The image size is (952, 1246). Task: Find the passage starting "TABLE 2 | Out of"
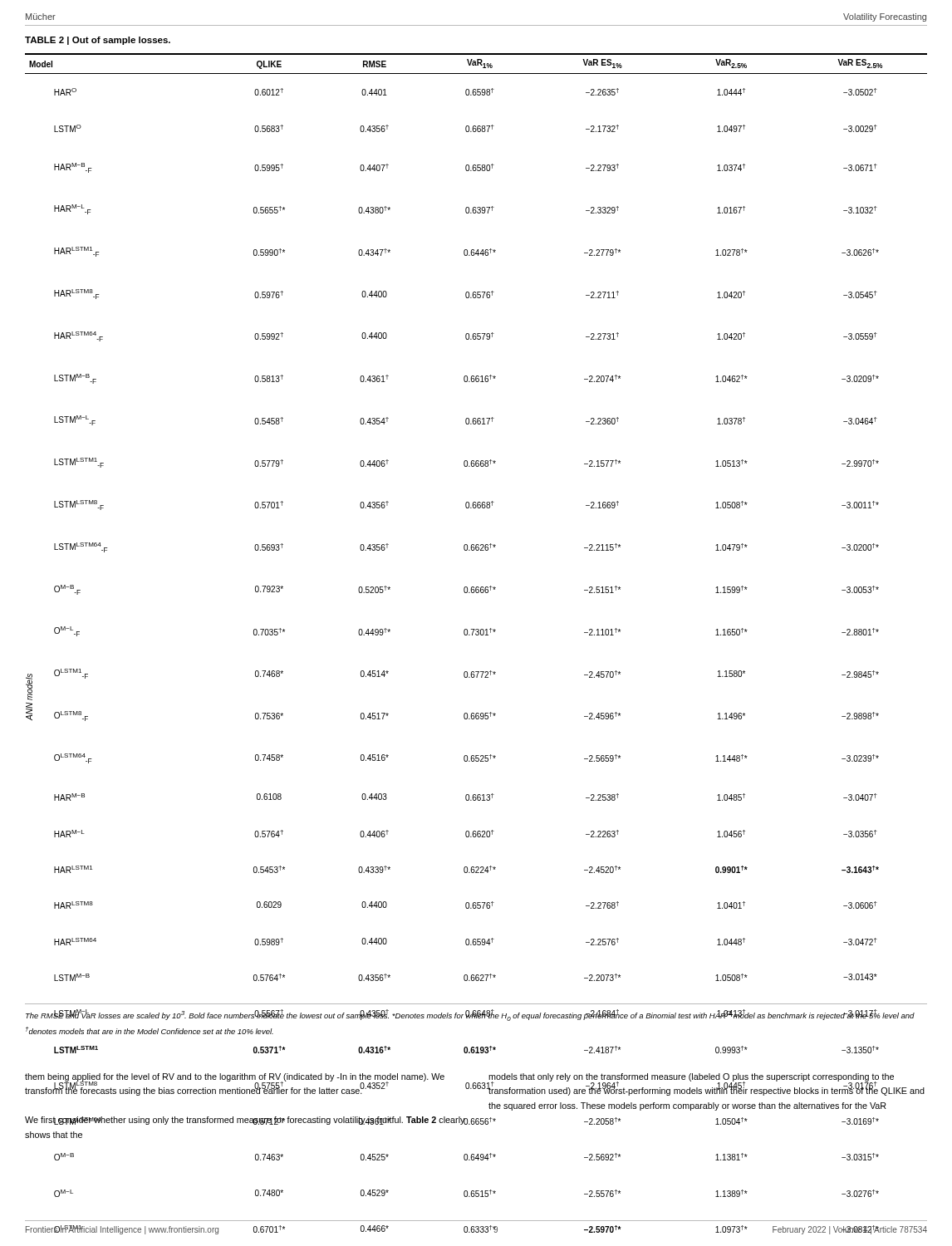click(98, 40)
